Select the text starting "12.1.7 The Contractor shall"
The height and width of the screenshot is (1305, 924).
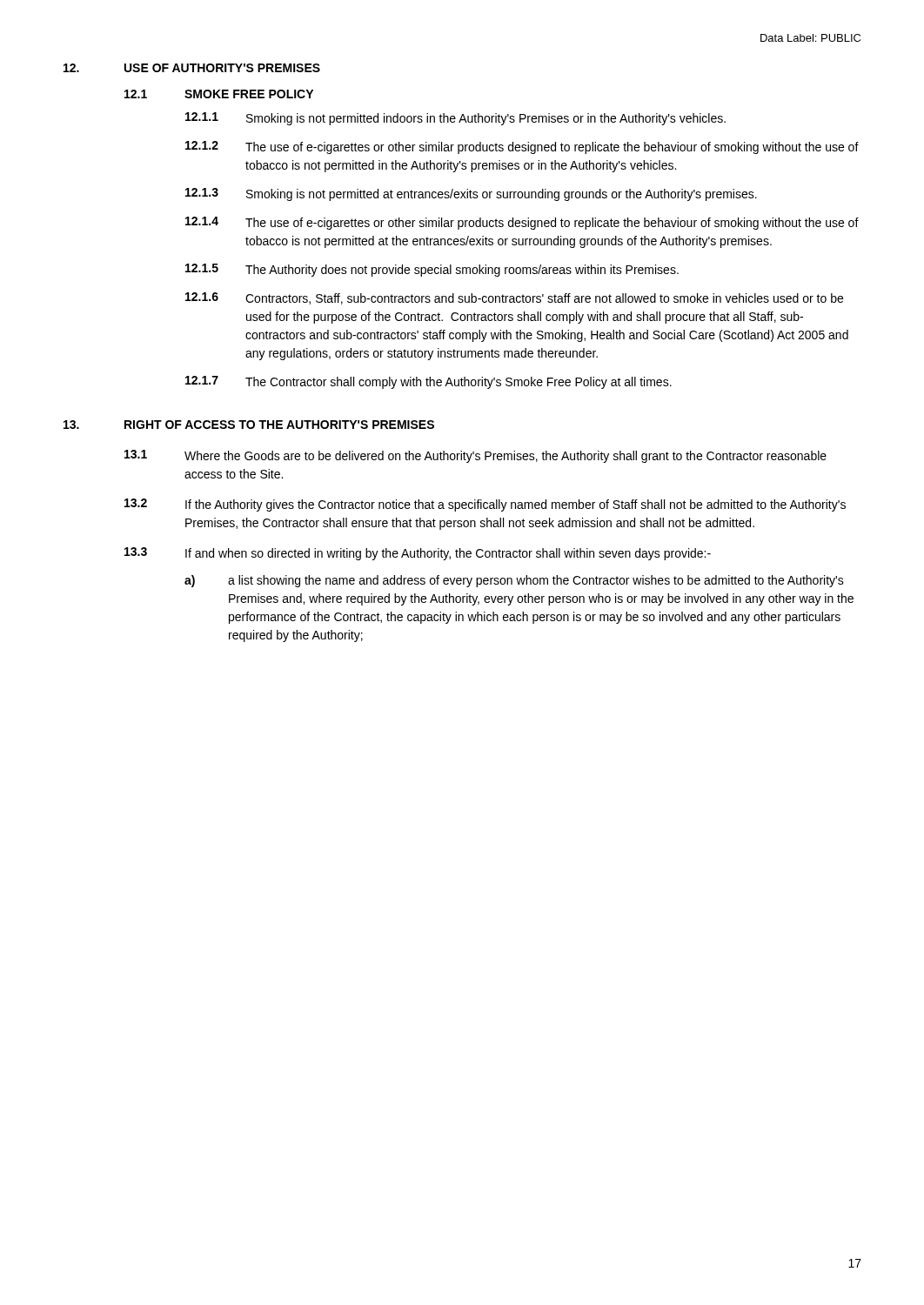coord(428,382)
